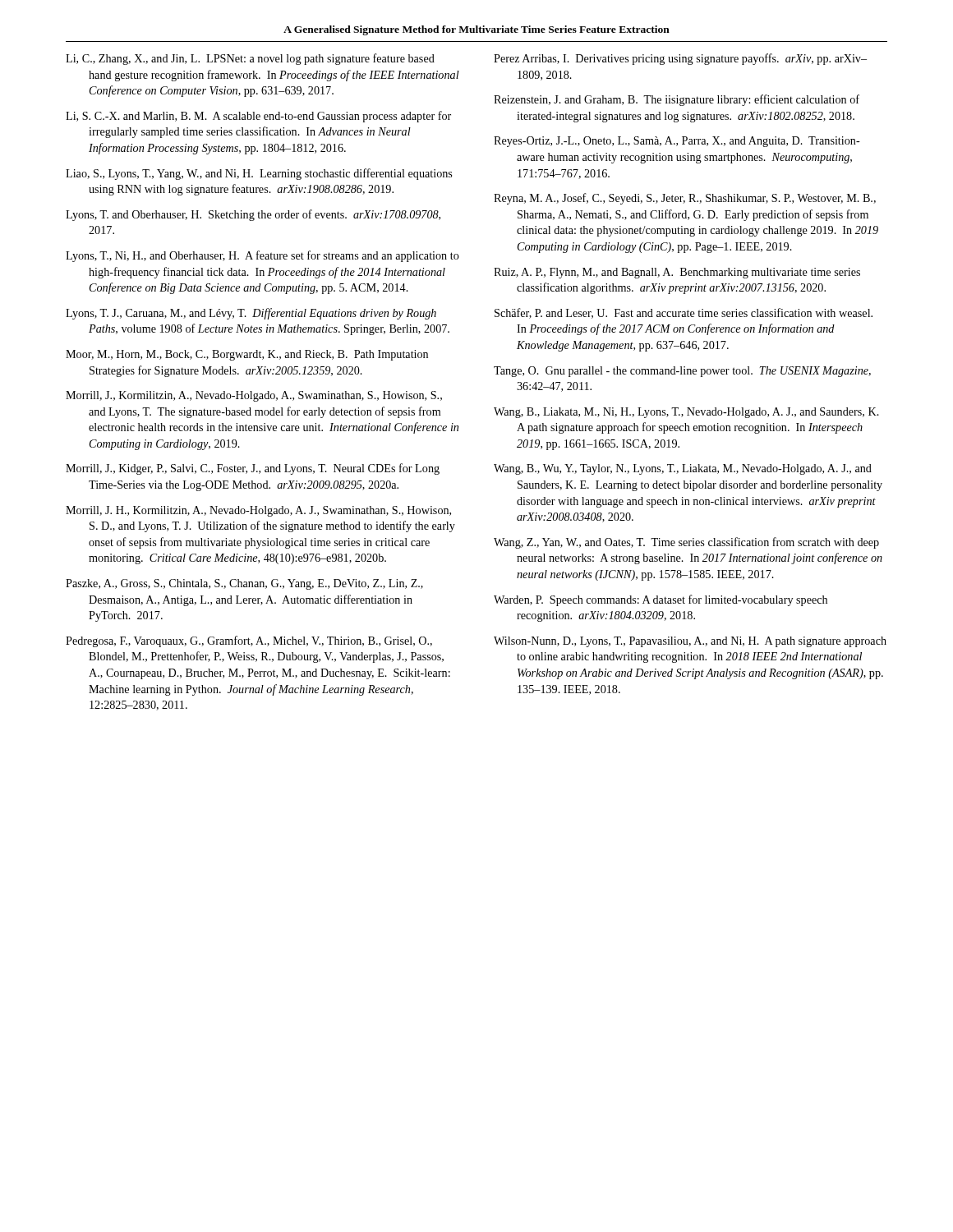
Task: Click on the block starting "Reyna, M. A., Josef, C., Seyedi, S., Jeter,"
Action: [690, 223]
